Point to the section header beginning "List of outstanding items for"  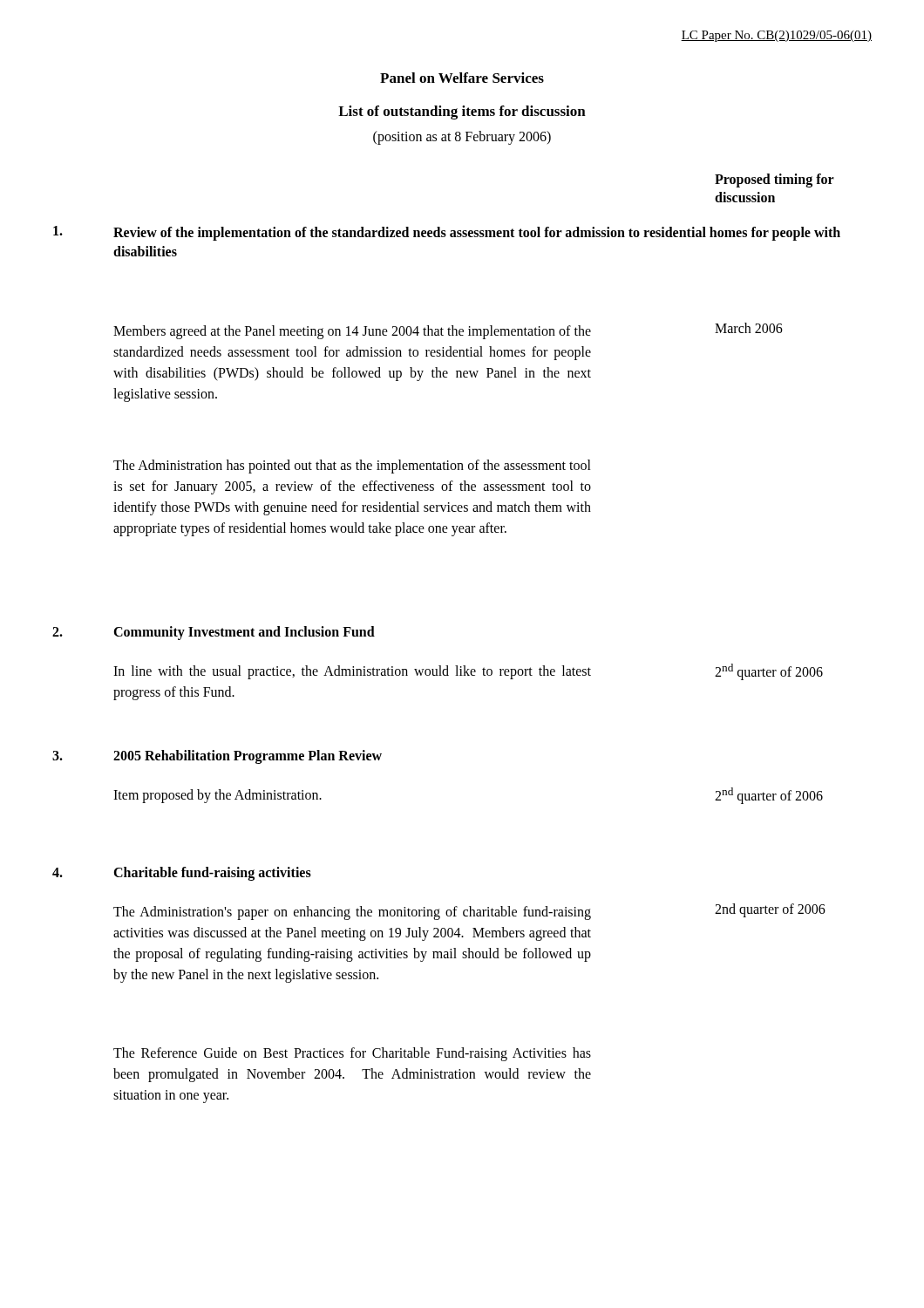tap(462, 111)
